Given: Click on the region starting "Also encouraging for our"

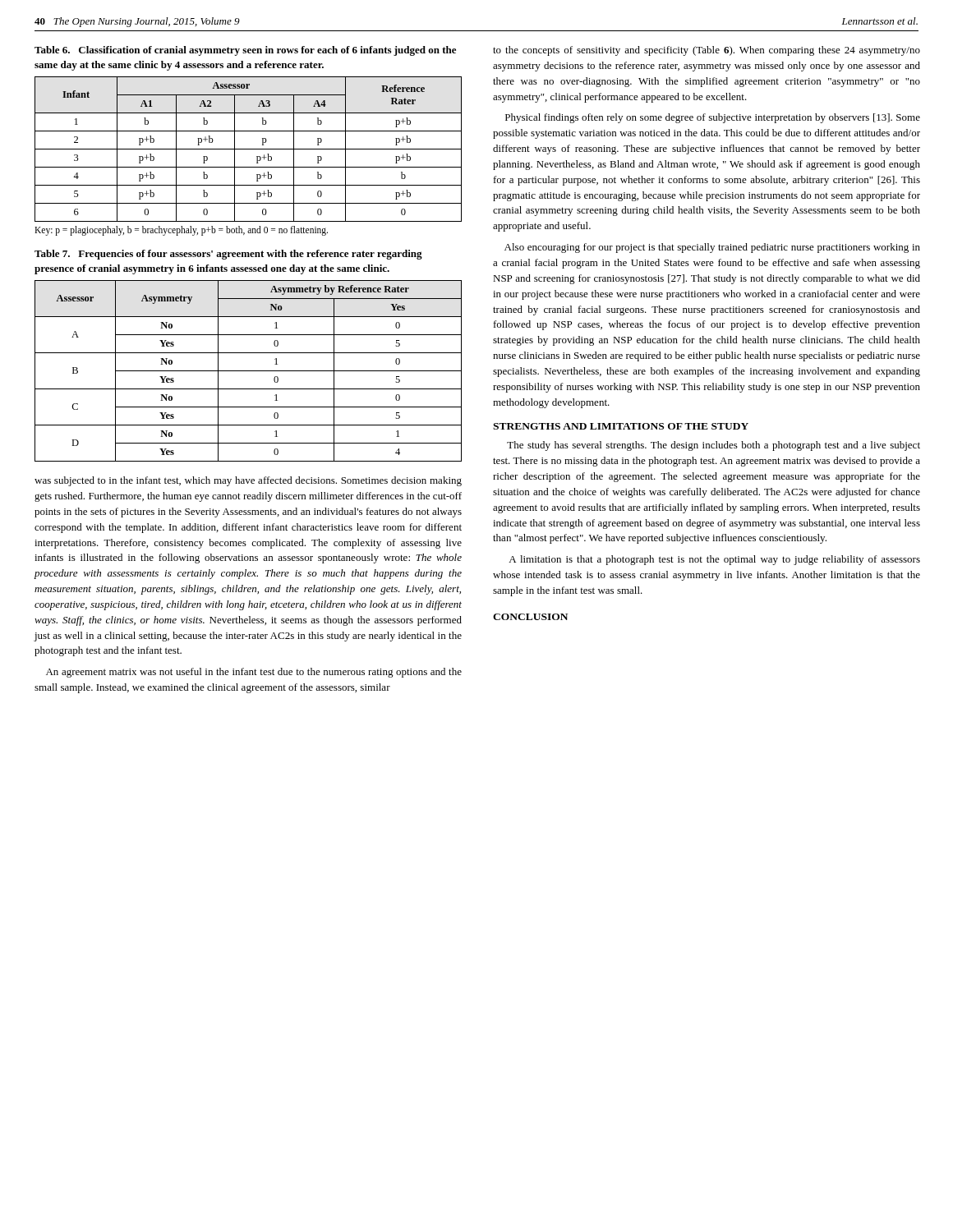Looking at the screenshot, I should tap(707, 324).
